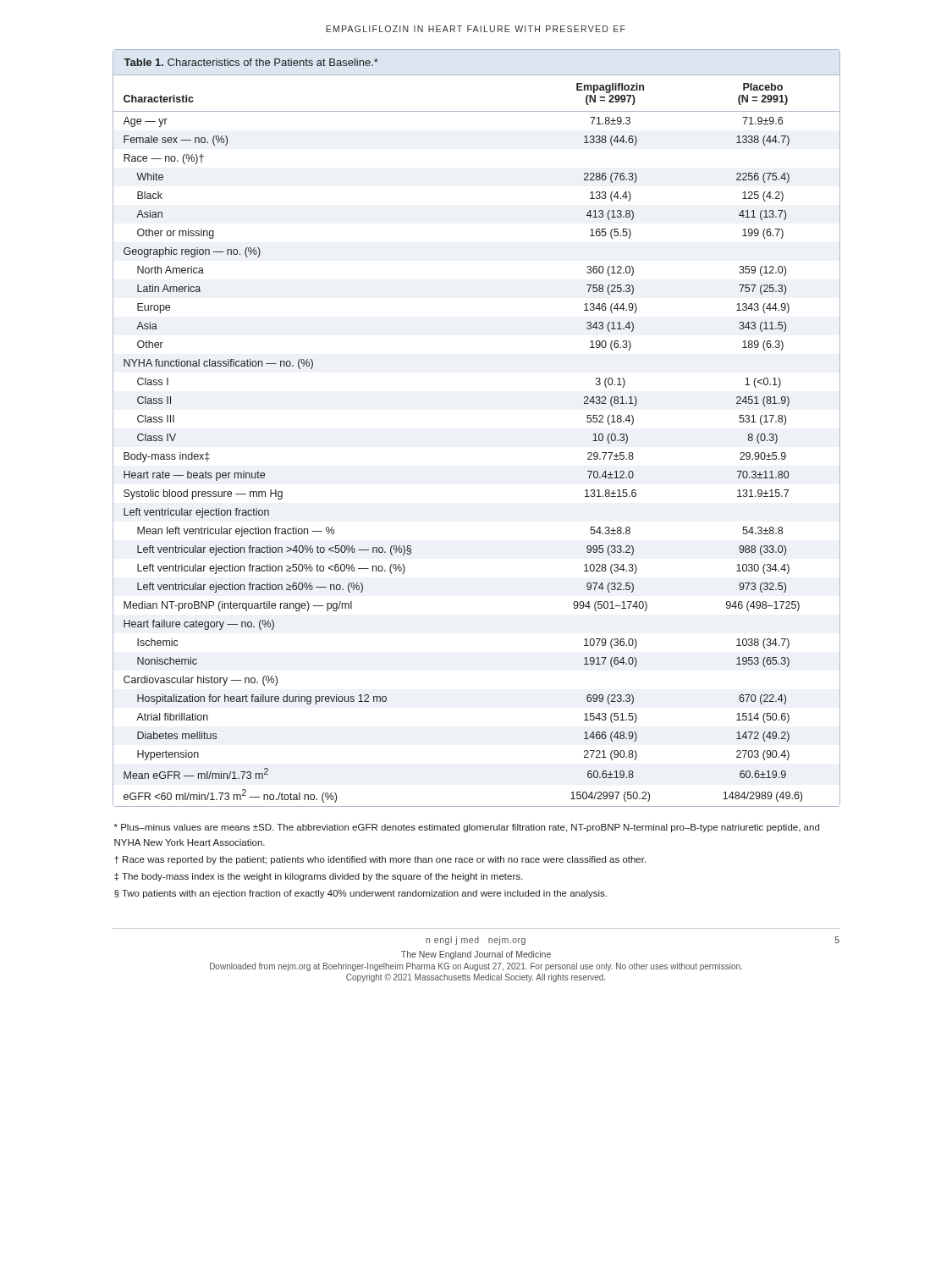Find the table that mentions "Cardiovascular history — no. (%)"
952x1270 pixels.
pyautogui.click(x=476, y=475)
